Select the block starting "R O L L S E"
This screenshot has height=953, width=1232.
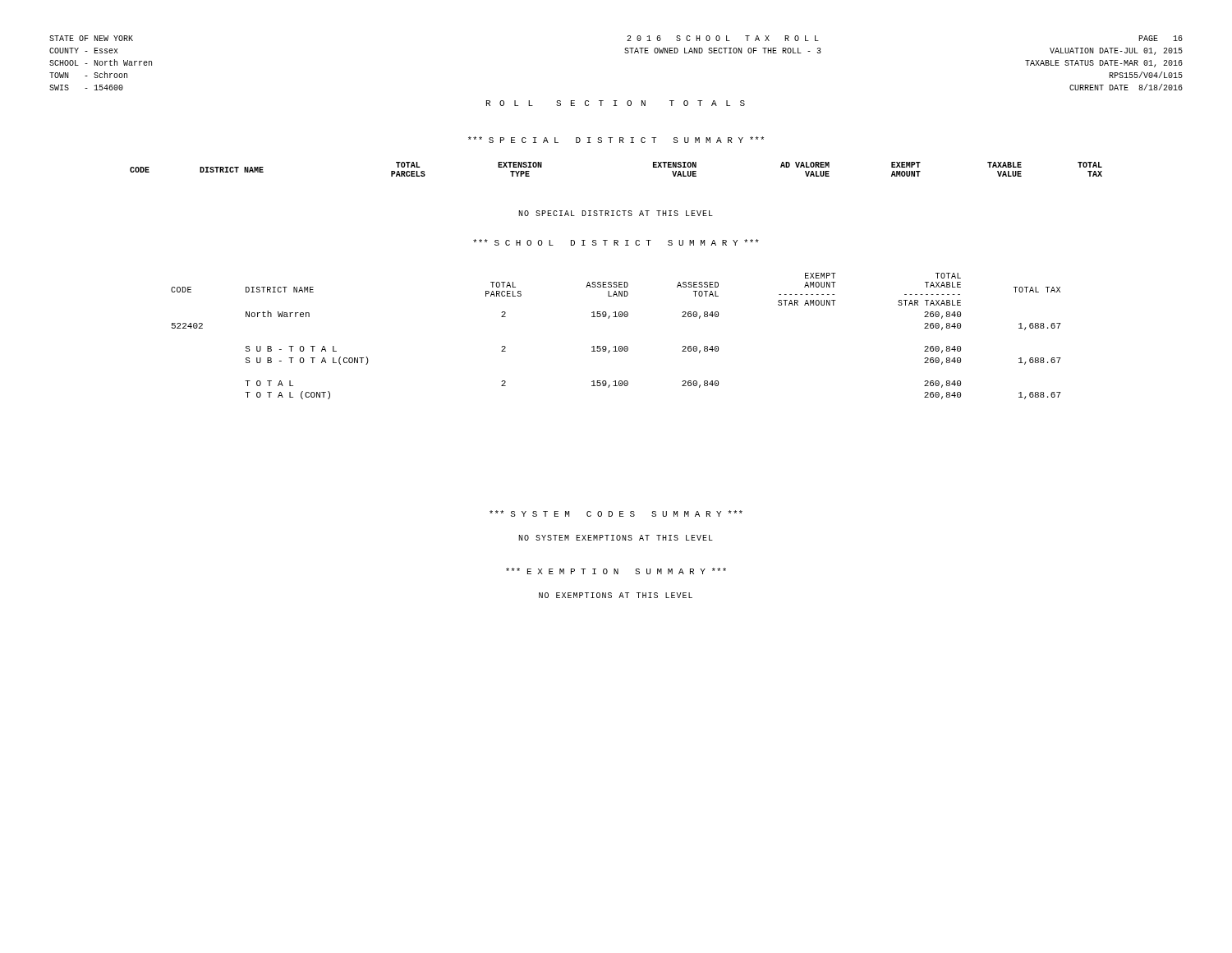pyautogui.click(x=616, y=103)
